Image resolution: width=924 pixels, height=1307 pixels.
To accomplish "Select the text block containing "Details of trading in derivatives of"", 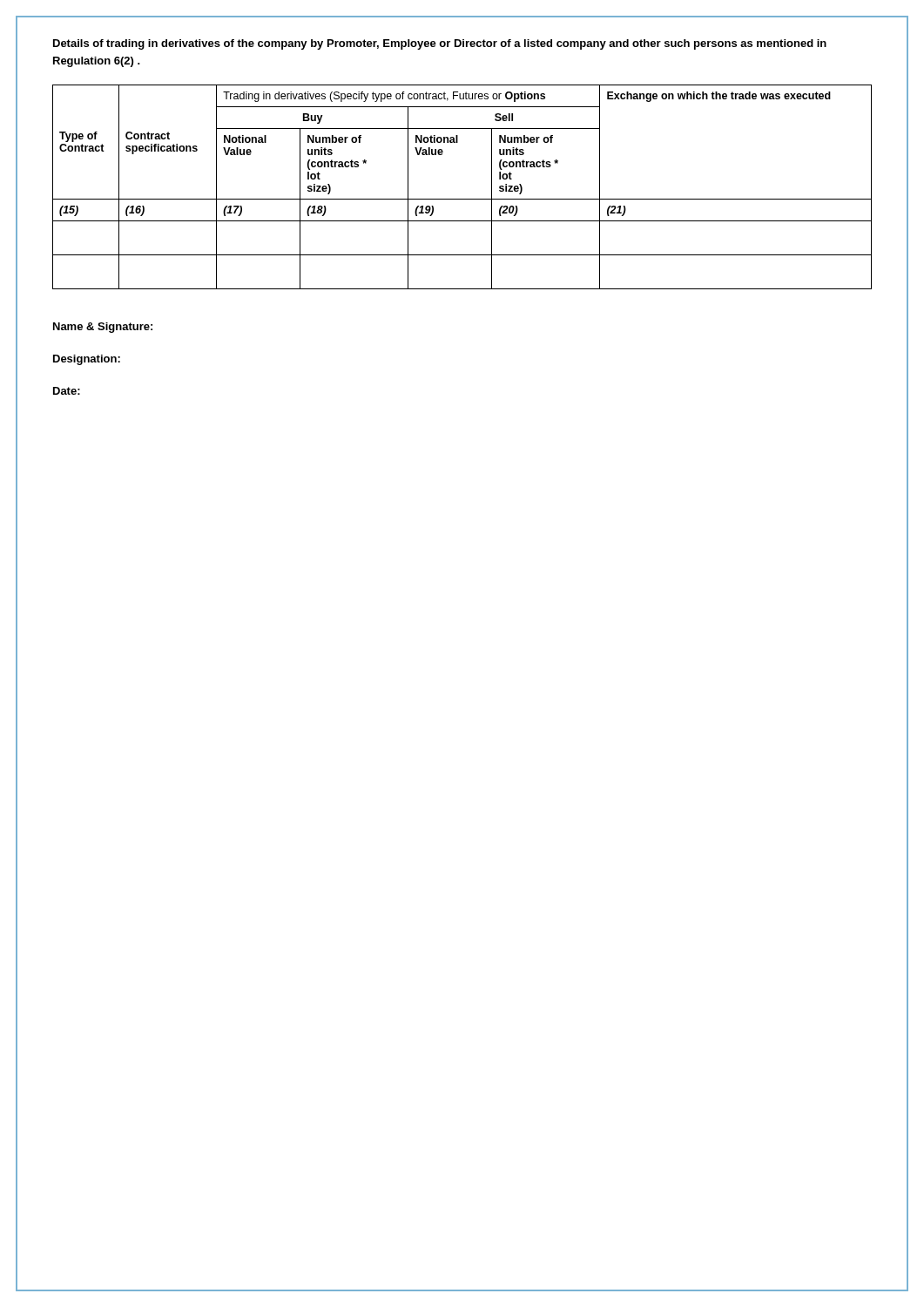I will tap(440, 52).
